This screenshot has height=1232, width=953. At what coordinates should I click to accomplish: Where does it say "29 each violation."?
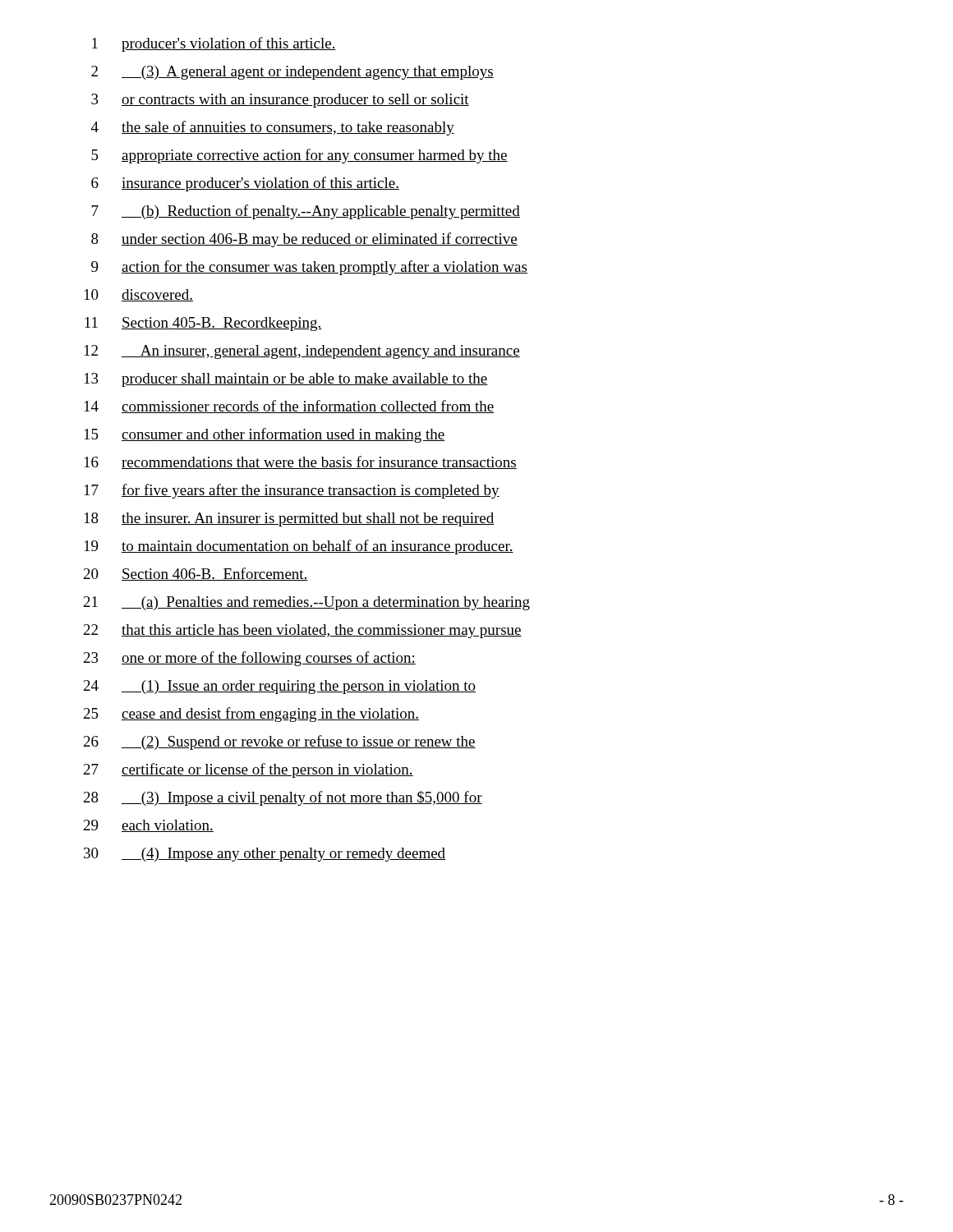coord(149,826)
